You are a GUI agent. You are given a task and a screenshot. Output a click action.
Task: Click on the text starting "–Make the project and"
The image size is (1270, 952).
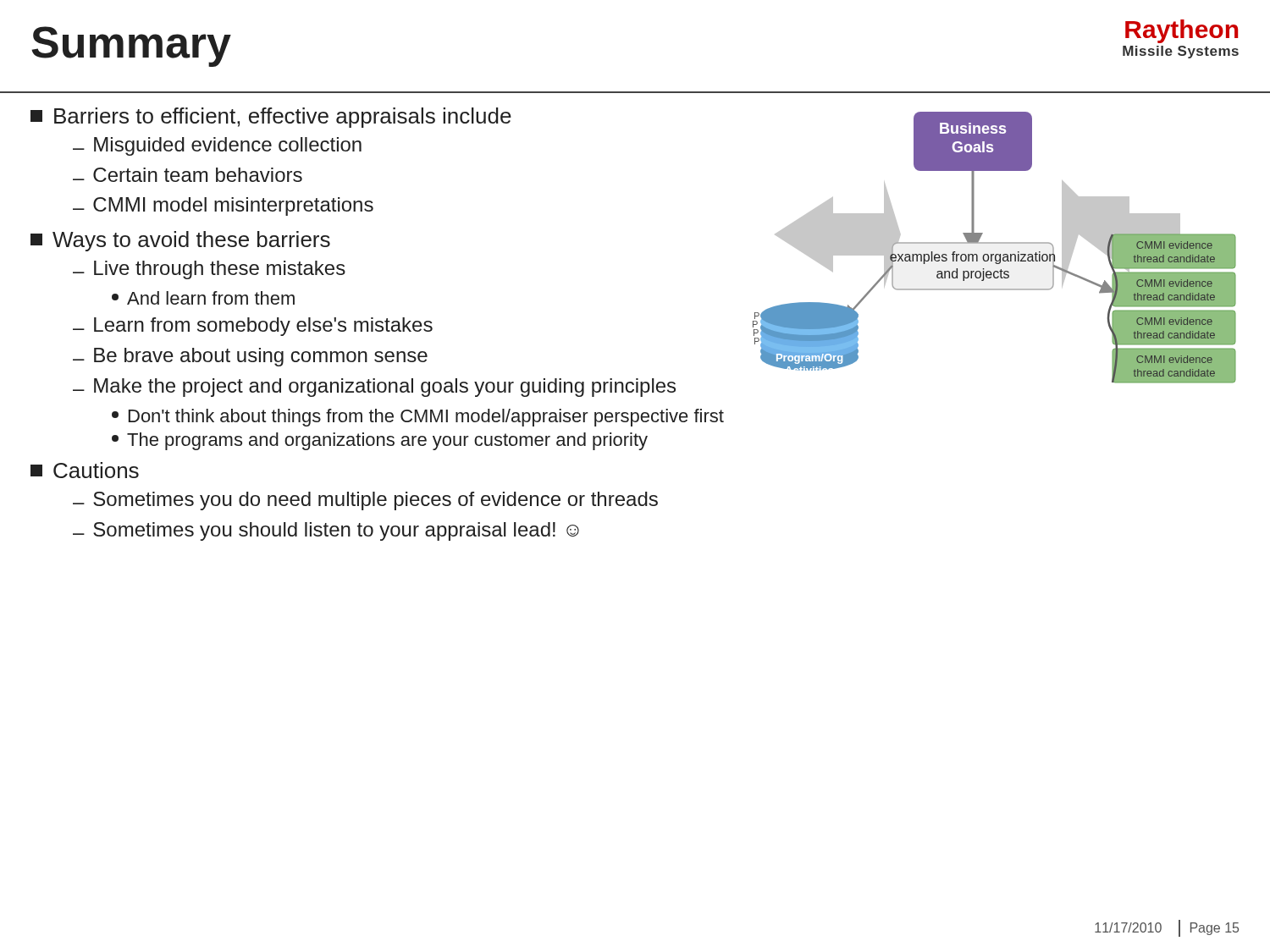375,388
